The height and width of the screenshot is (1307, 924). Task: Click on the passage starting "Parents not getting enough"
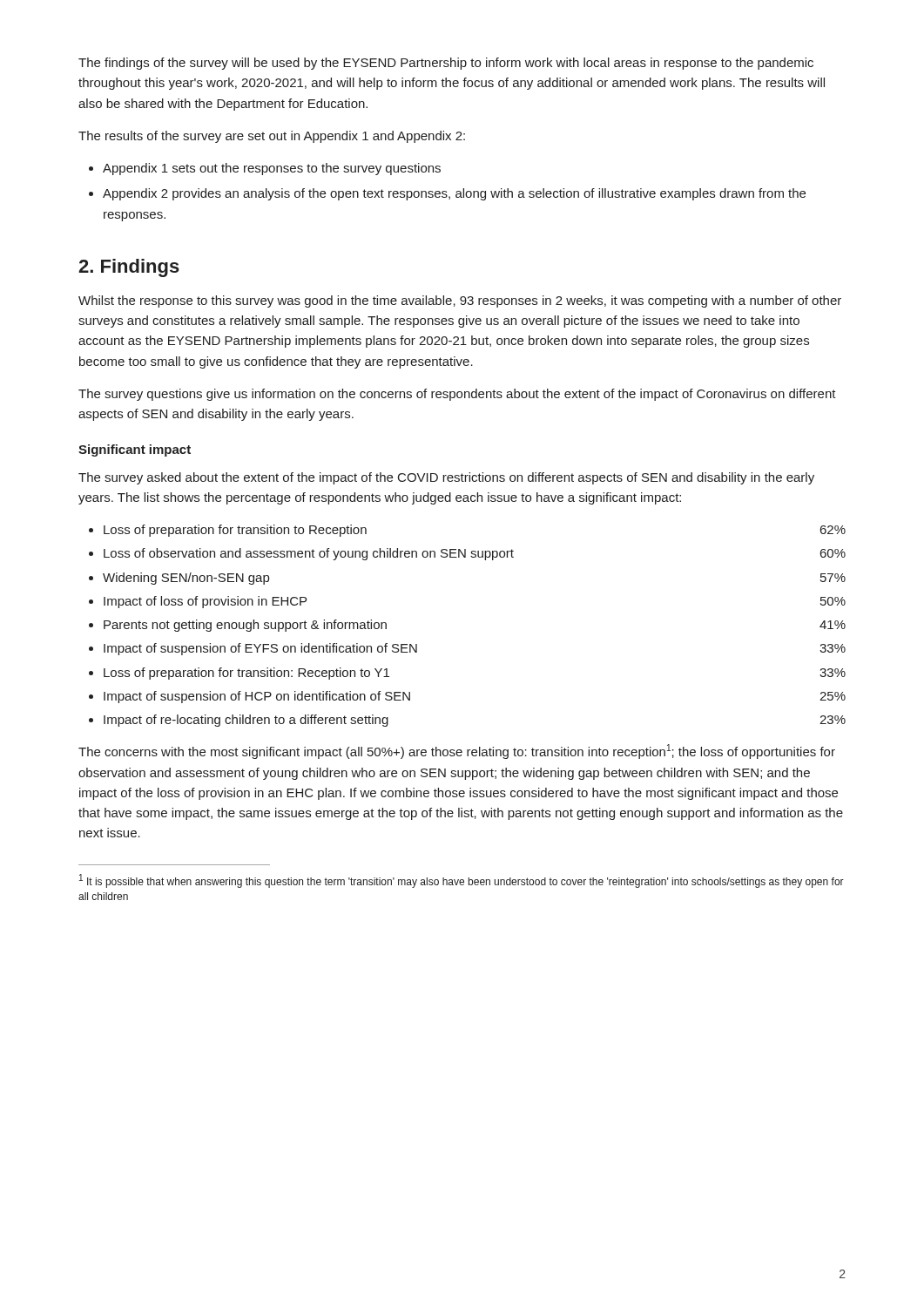240,625
